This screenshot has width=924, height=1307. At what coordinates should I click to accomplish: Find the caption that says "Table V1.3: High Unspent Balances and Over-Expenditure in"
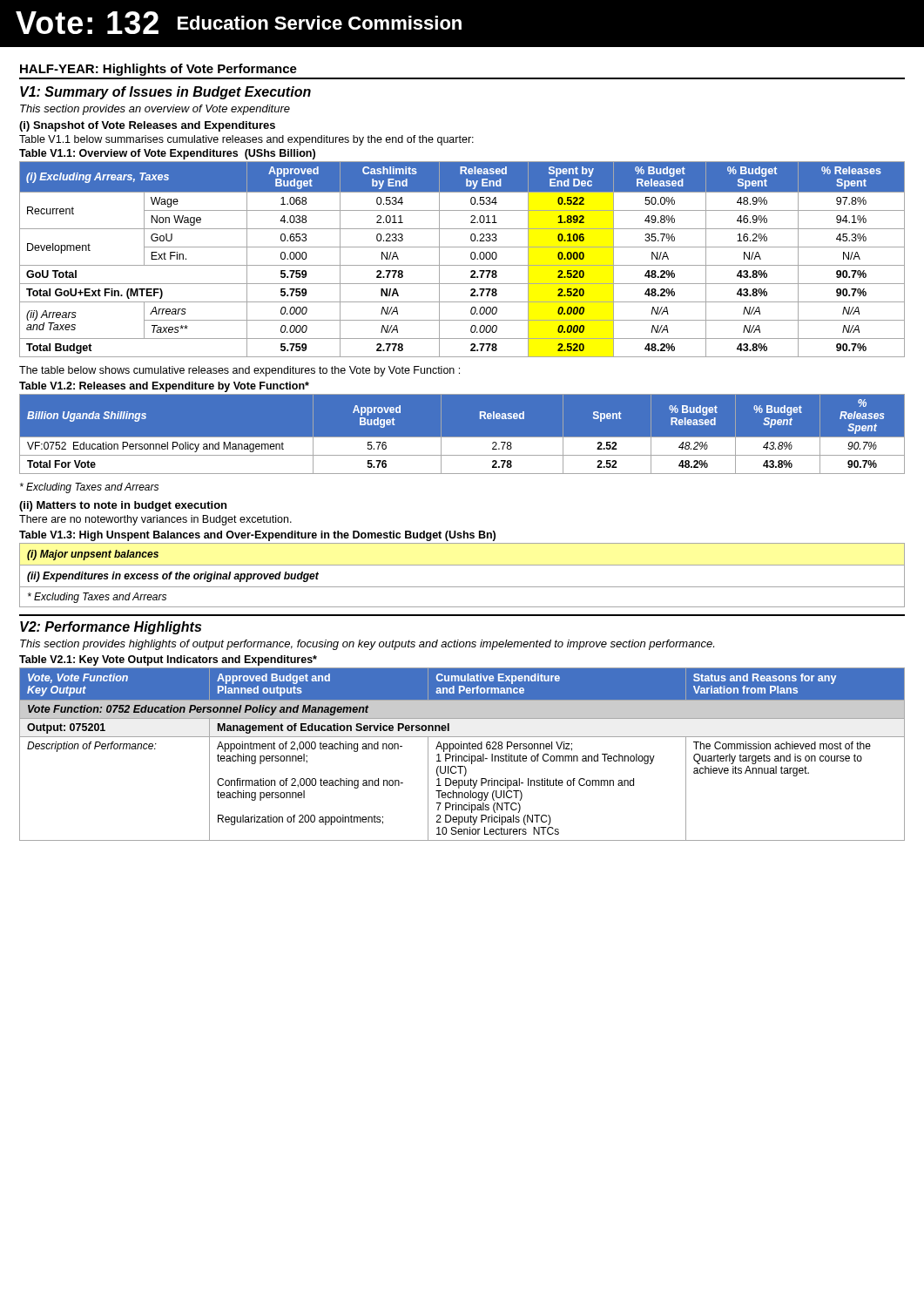258,535
